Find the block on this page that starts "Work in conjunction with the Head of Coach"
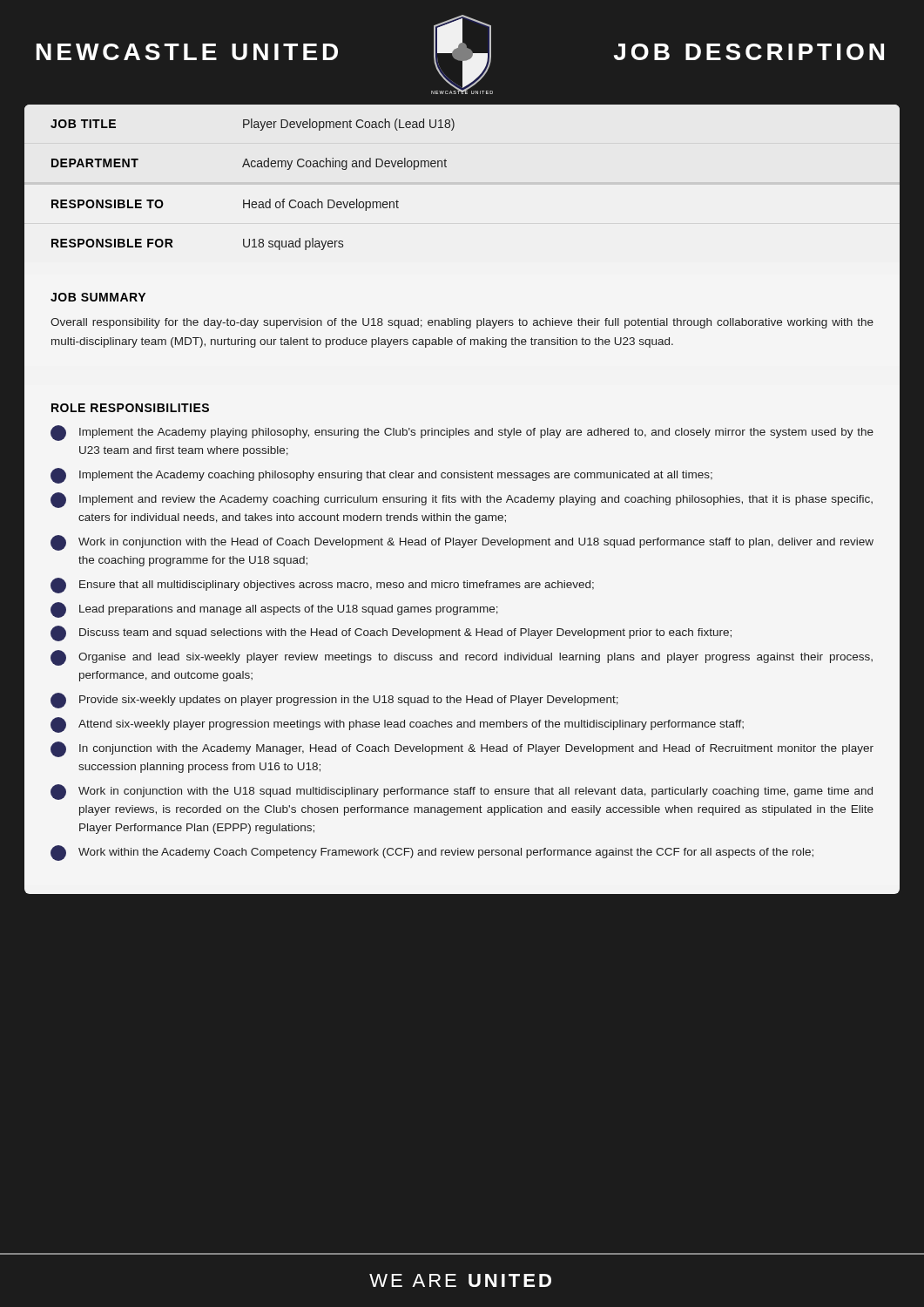Image resolution: width=924 pixels, height=1307 pixels. 462,551
